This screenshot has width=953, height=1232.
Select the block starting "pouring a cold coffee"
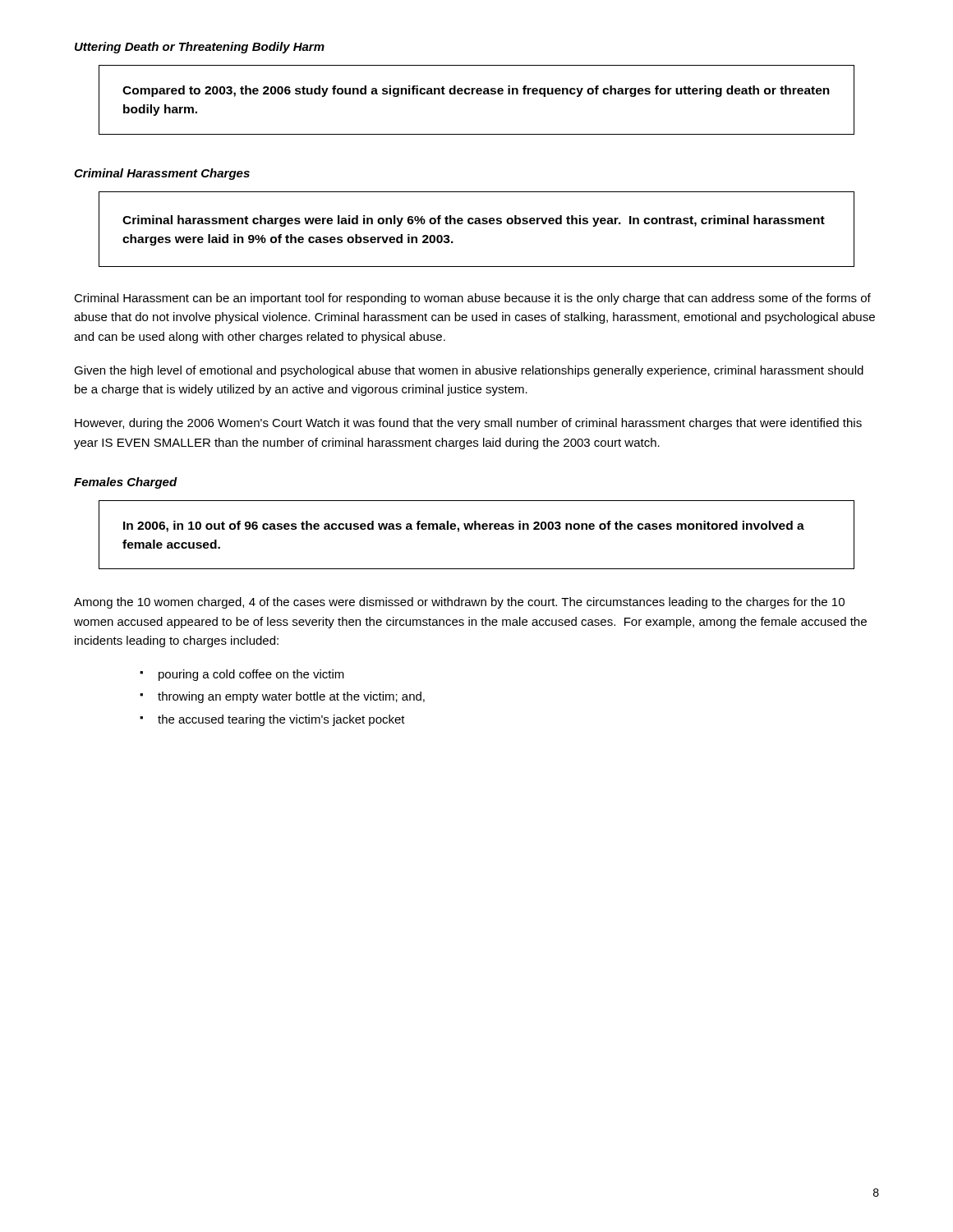(251, 674)
